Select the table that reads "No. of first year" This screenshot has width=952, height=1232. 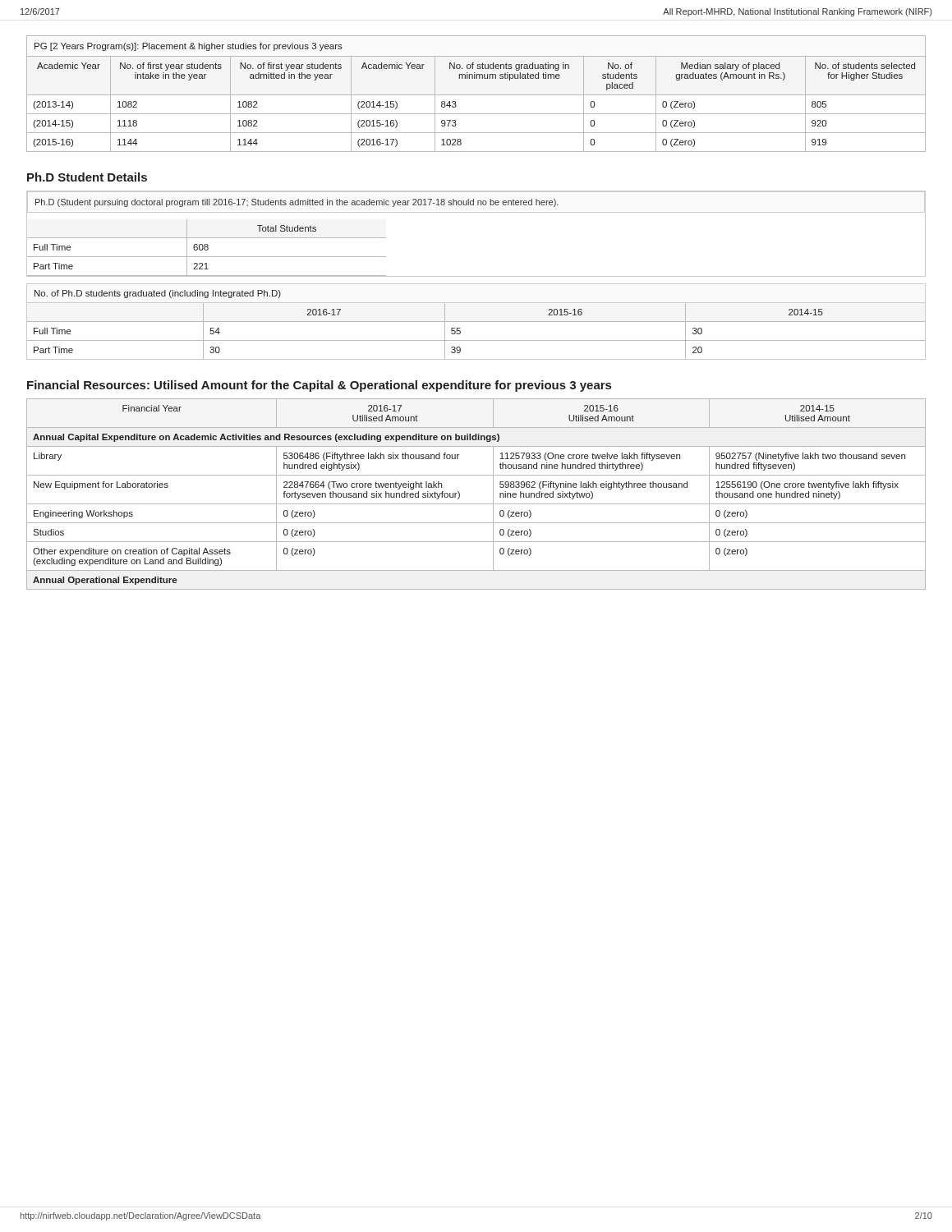[476, 94]
